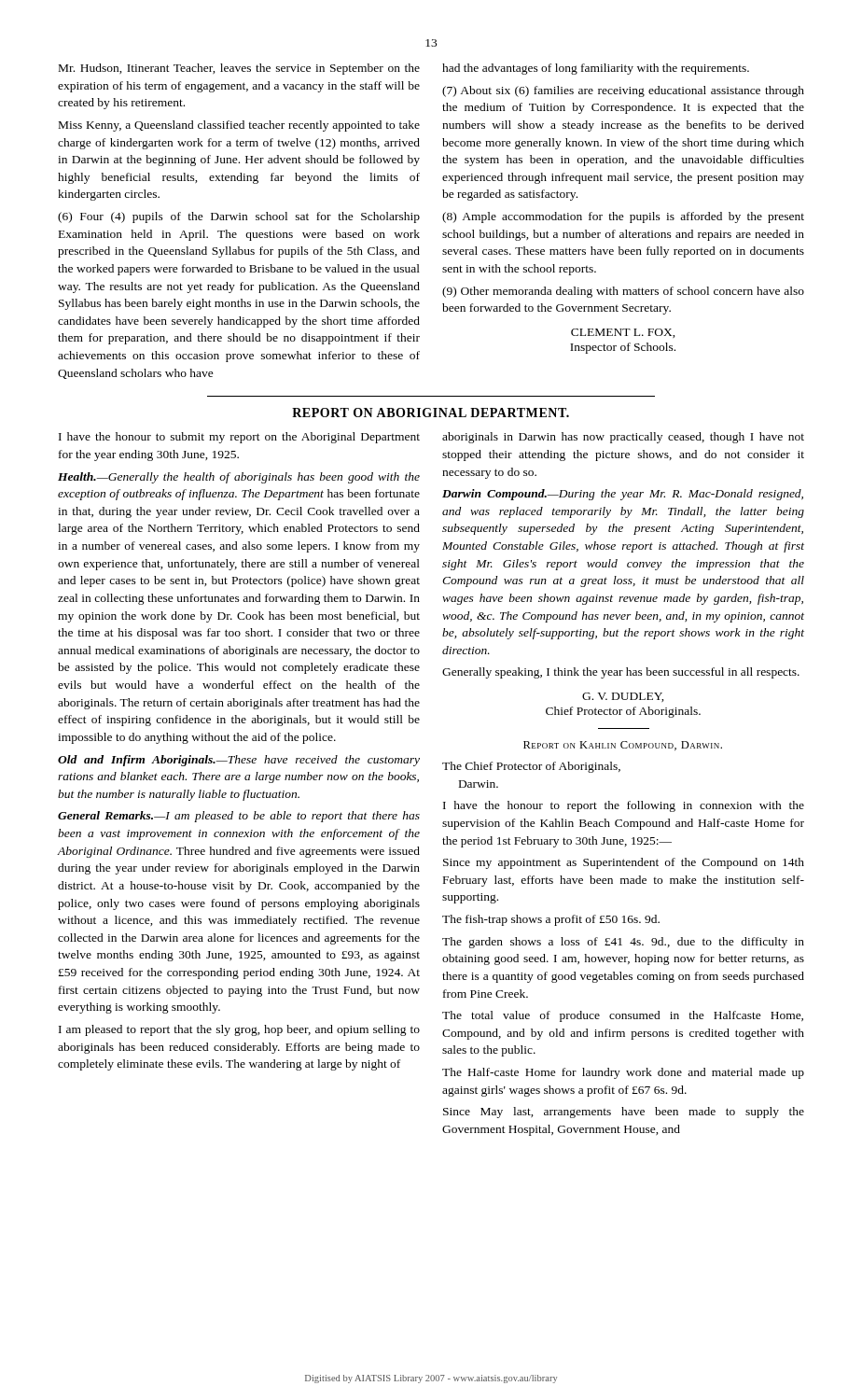The height and width of the screenshot is (1400, 862).
Task: Click on the region starting "(6) Four (4) pupils of the Darwin"
Action: 239,294
